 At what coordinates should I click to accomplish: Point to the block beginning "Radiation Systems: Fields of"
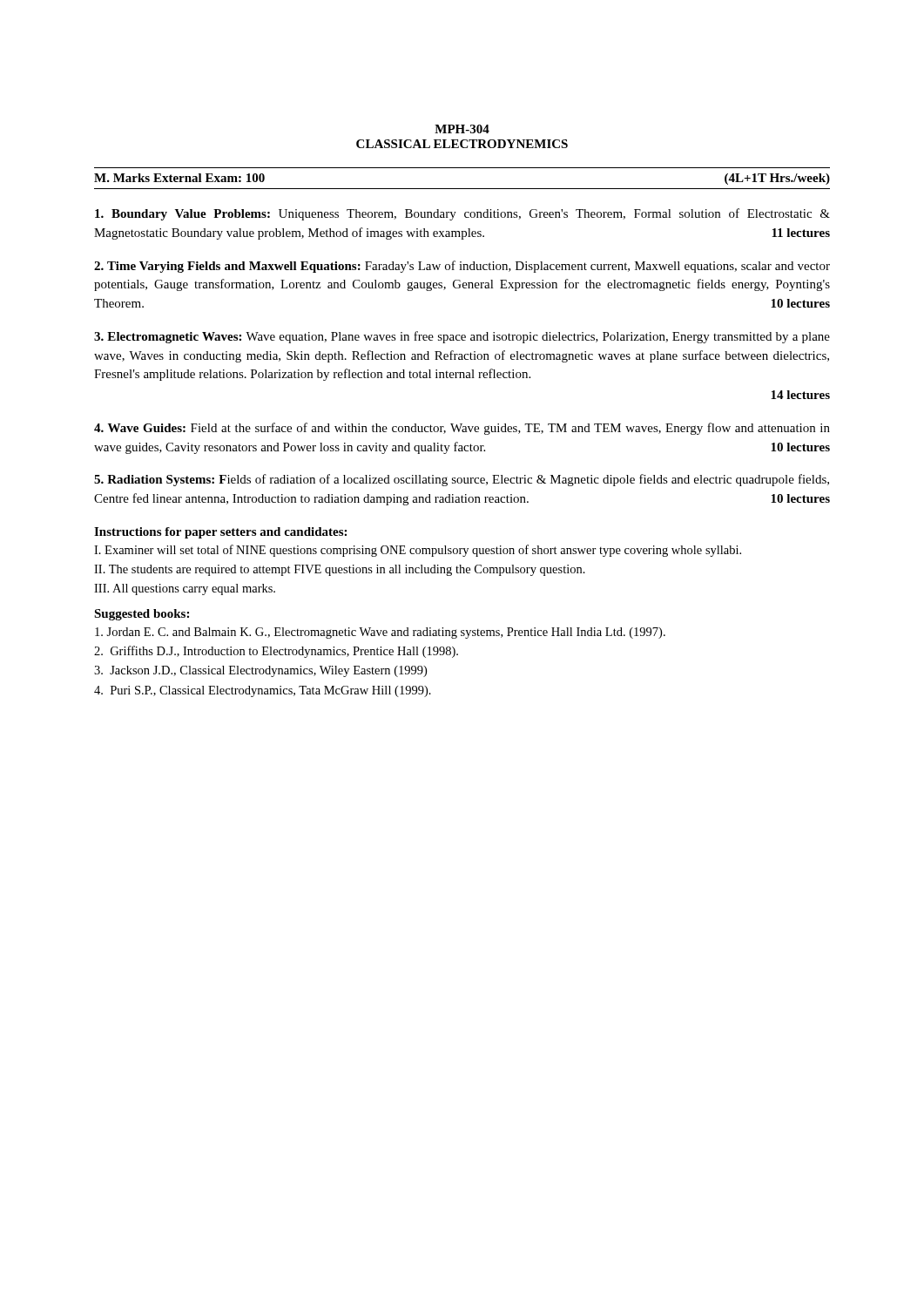[x=462, y=489]
